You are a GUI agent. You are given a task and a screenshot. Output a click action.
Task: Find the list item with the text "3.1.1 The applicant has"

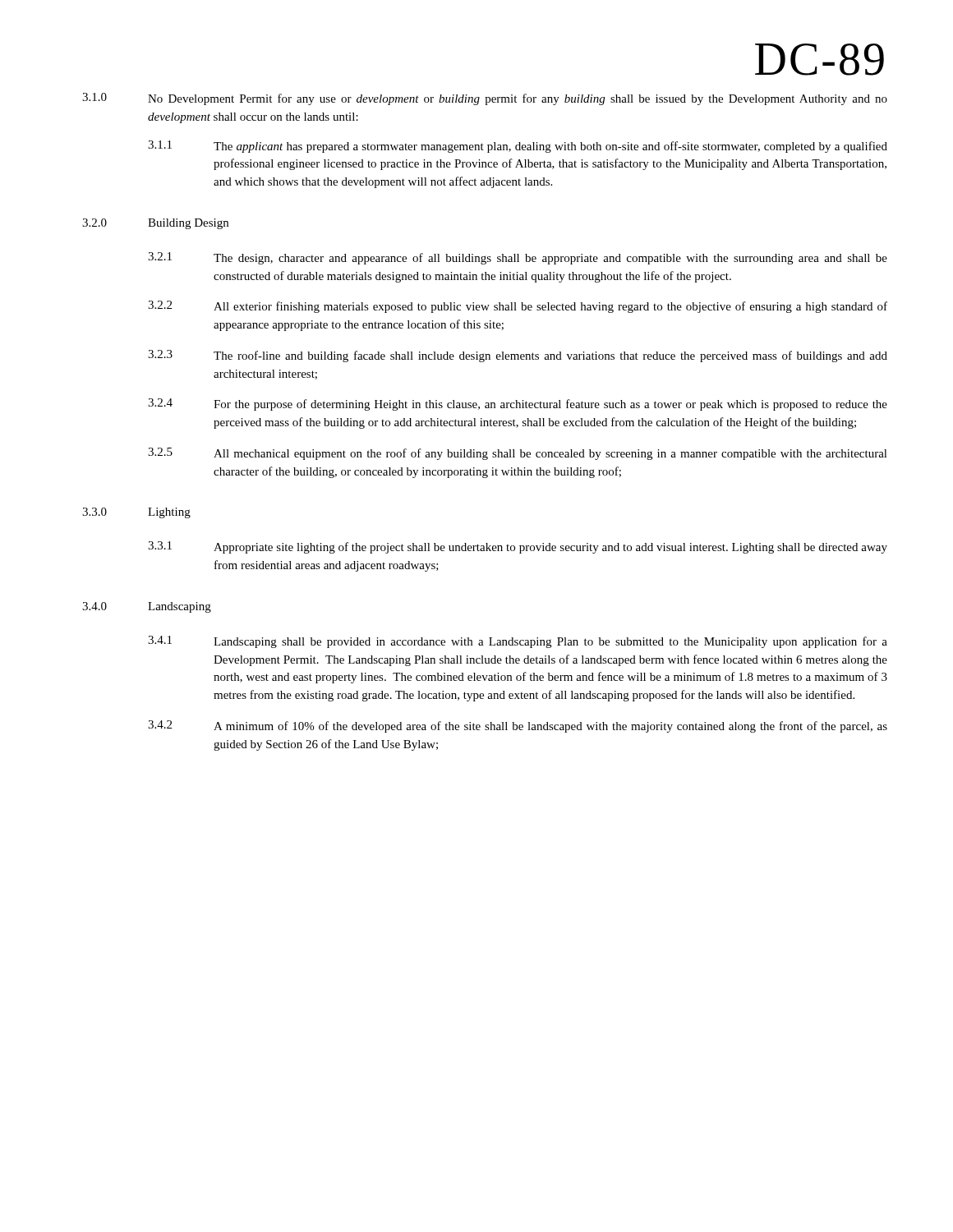pos(518,164)
